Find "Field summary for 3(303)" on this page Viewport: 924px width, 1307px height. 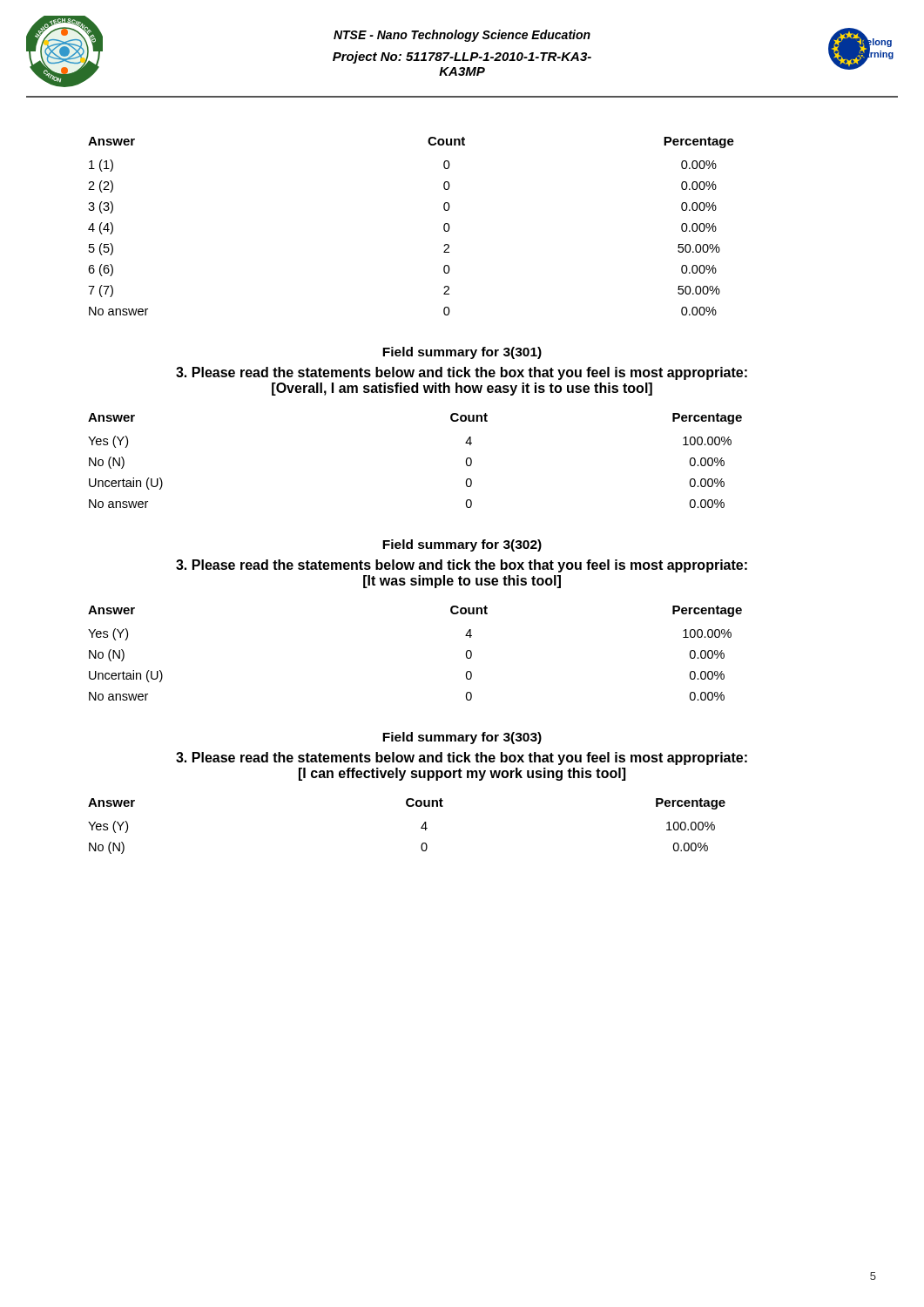tap(462, 737)
